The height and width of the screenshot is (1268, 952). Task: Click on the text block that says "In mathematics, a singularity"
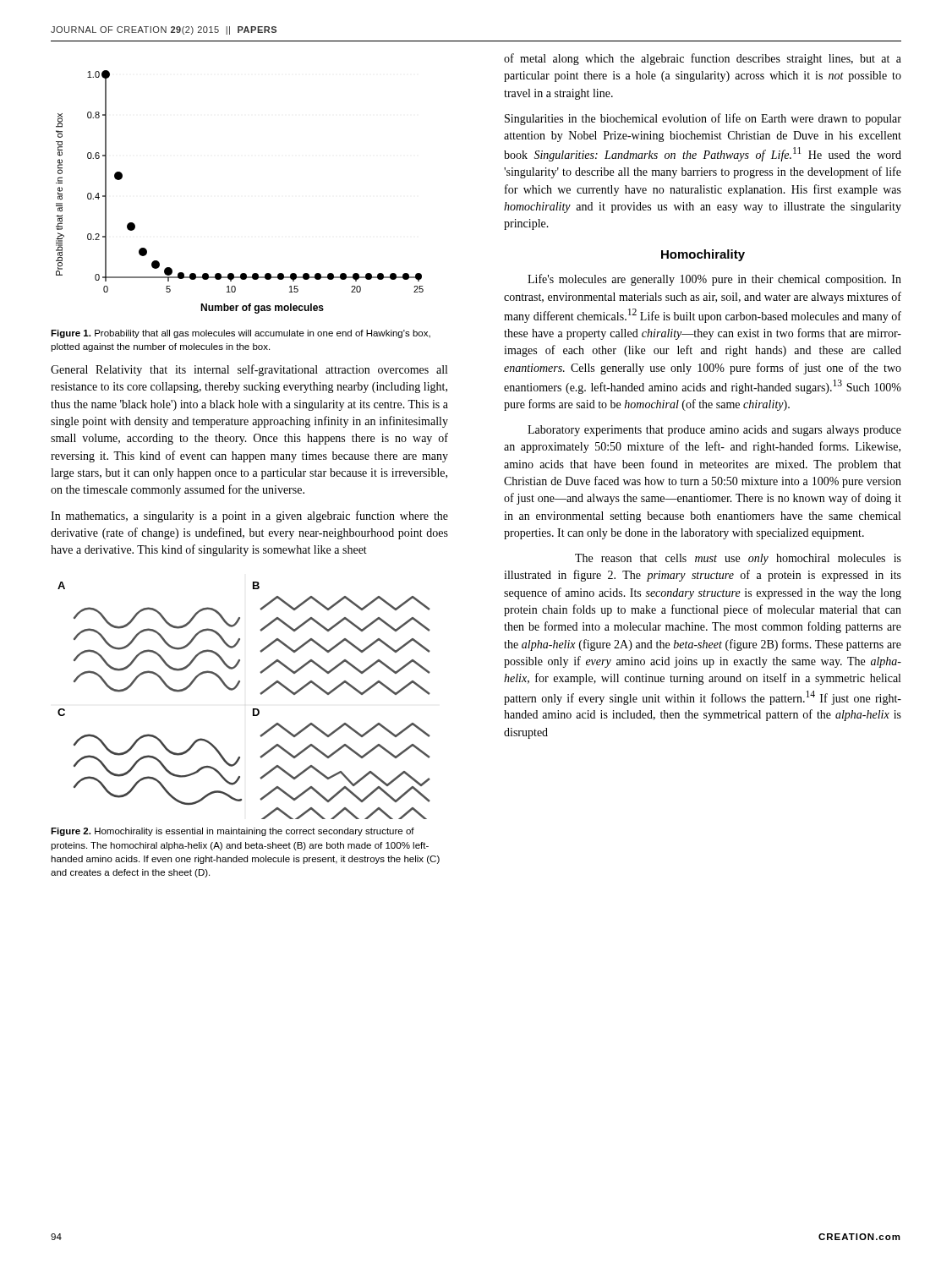(x=249, y=533)
